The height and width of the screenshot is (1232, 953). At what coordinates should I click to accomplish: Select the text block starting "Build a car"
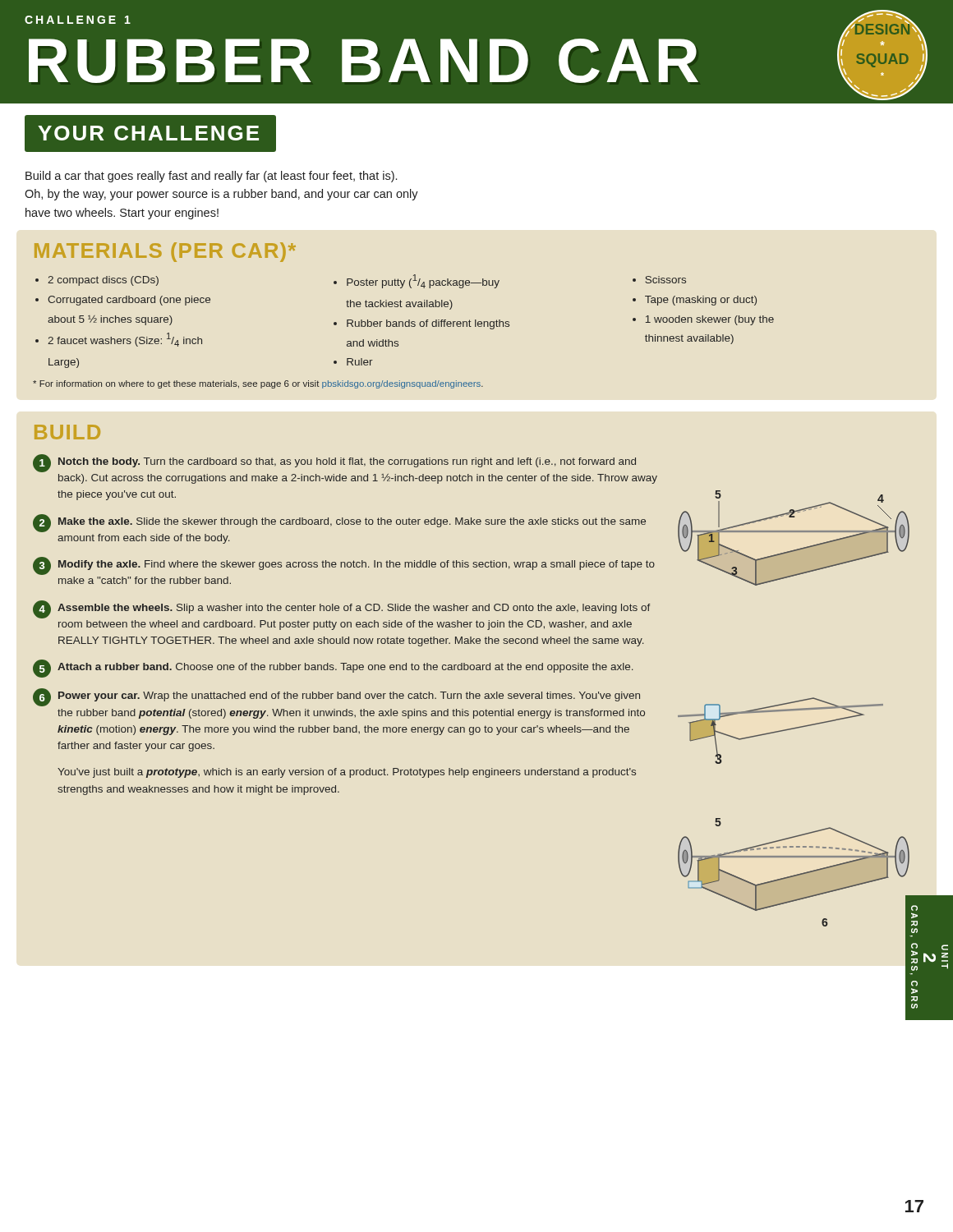tap(221, 194)
